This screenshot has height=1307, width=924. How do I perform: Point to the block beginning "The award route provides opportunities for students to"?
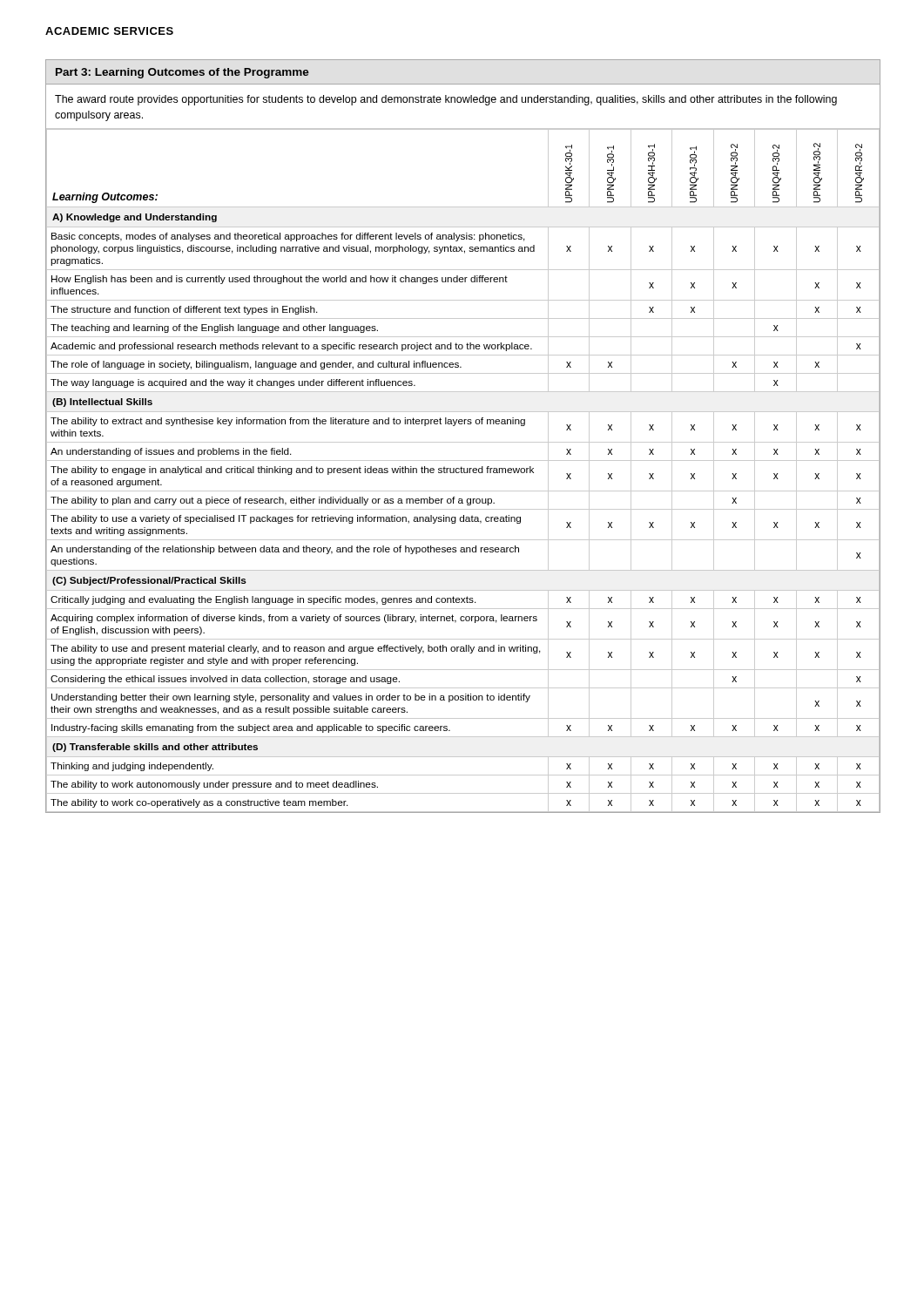[x=446, y=107]
